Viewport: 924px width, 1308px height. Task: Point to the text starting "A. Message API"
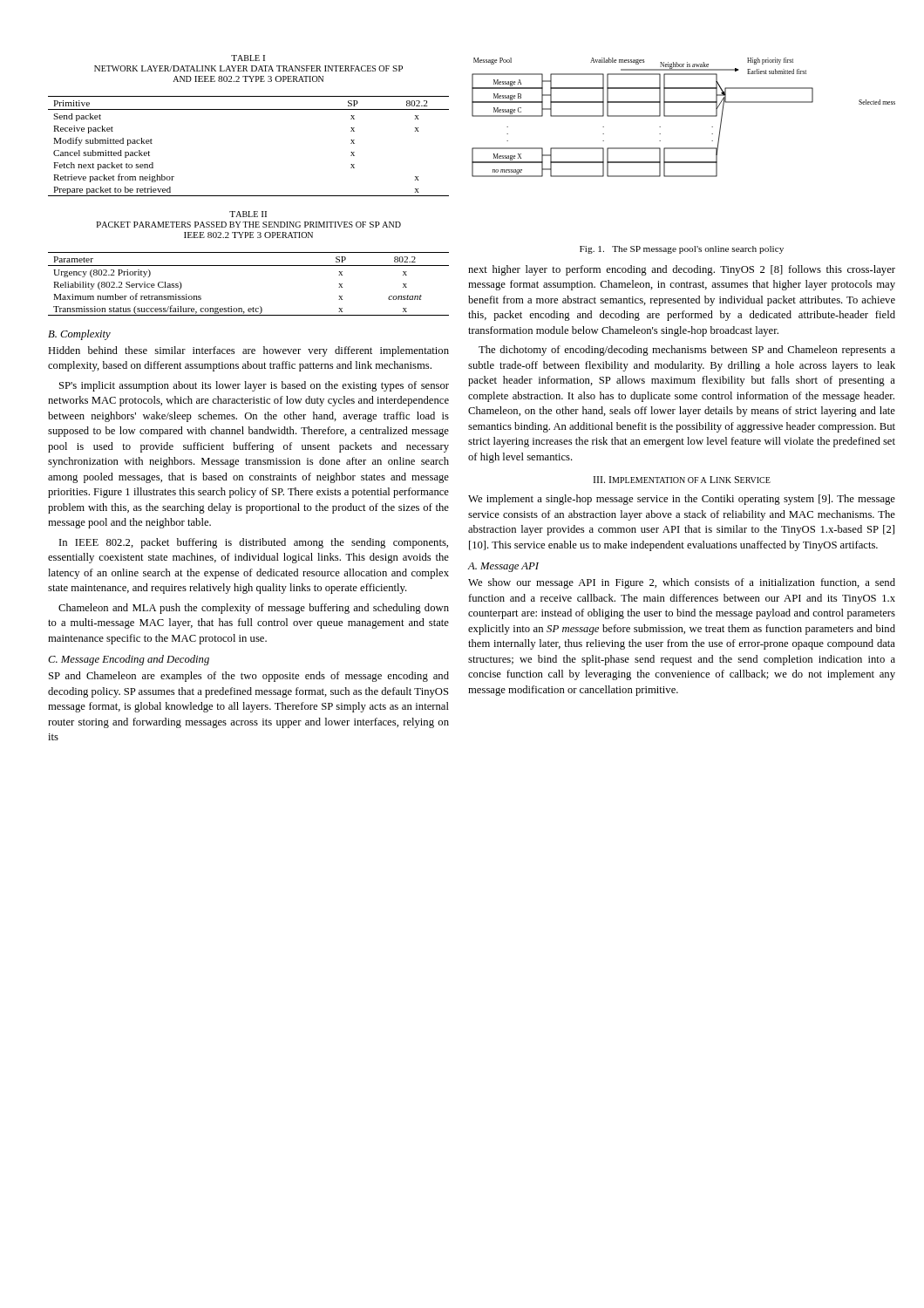click(682, 567)
